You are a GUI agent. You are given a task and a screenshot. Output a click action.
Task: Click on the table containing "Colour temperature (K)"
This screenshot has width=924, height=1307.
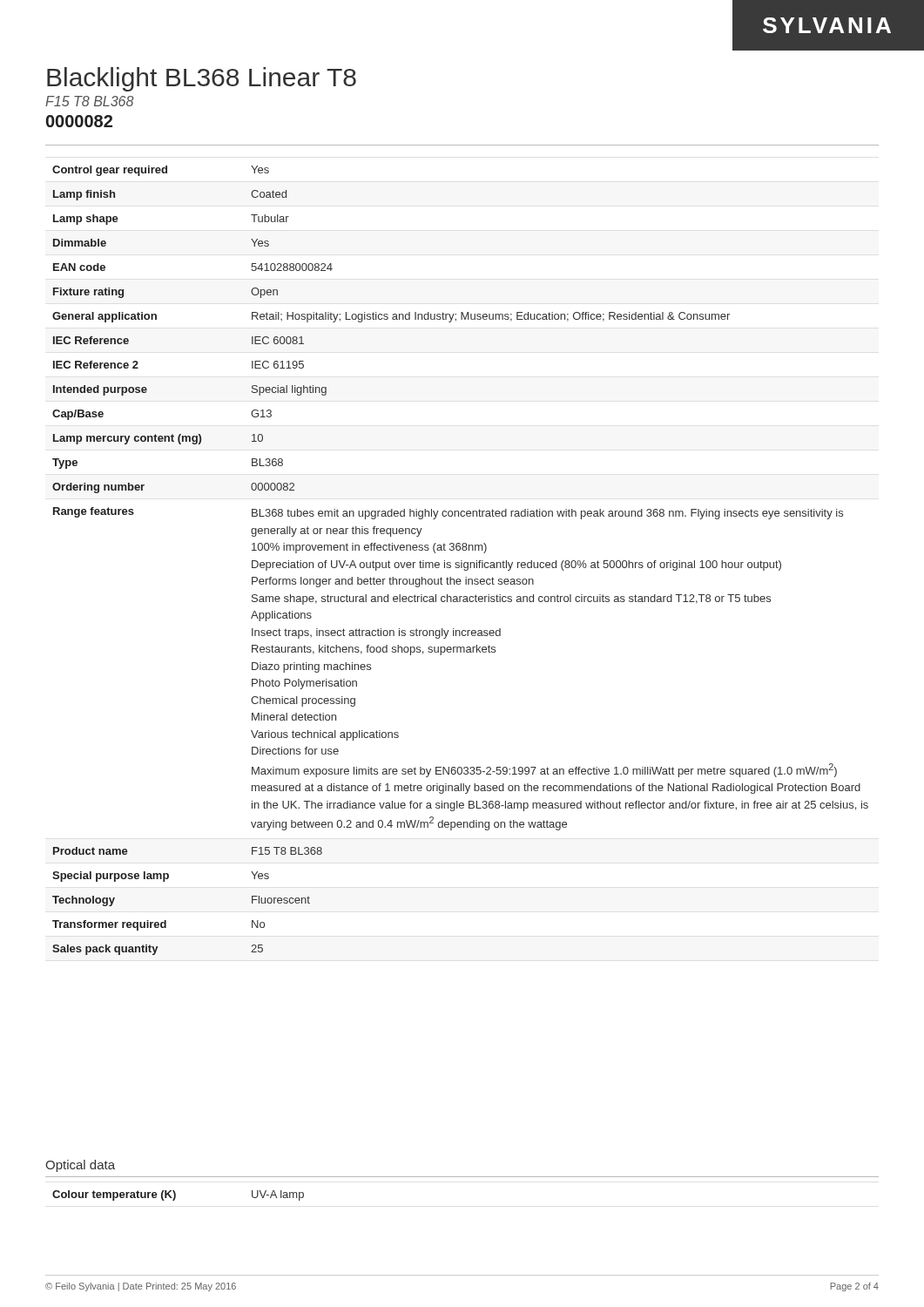pos(462,1194)
